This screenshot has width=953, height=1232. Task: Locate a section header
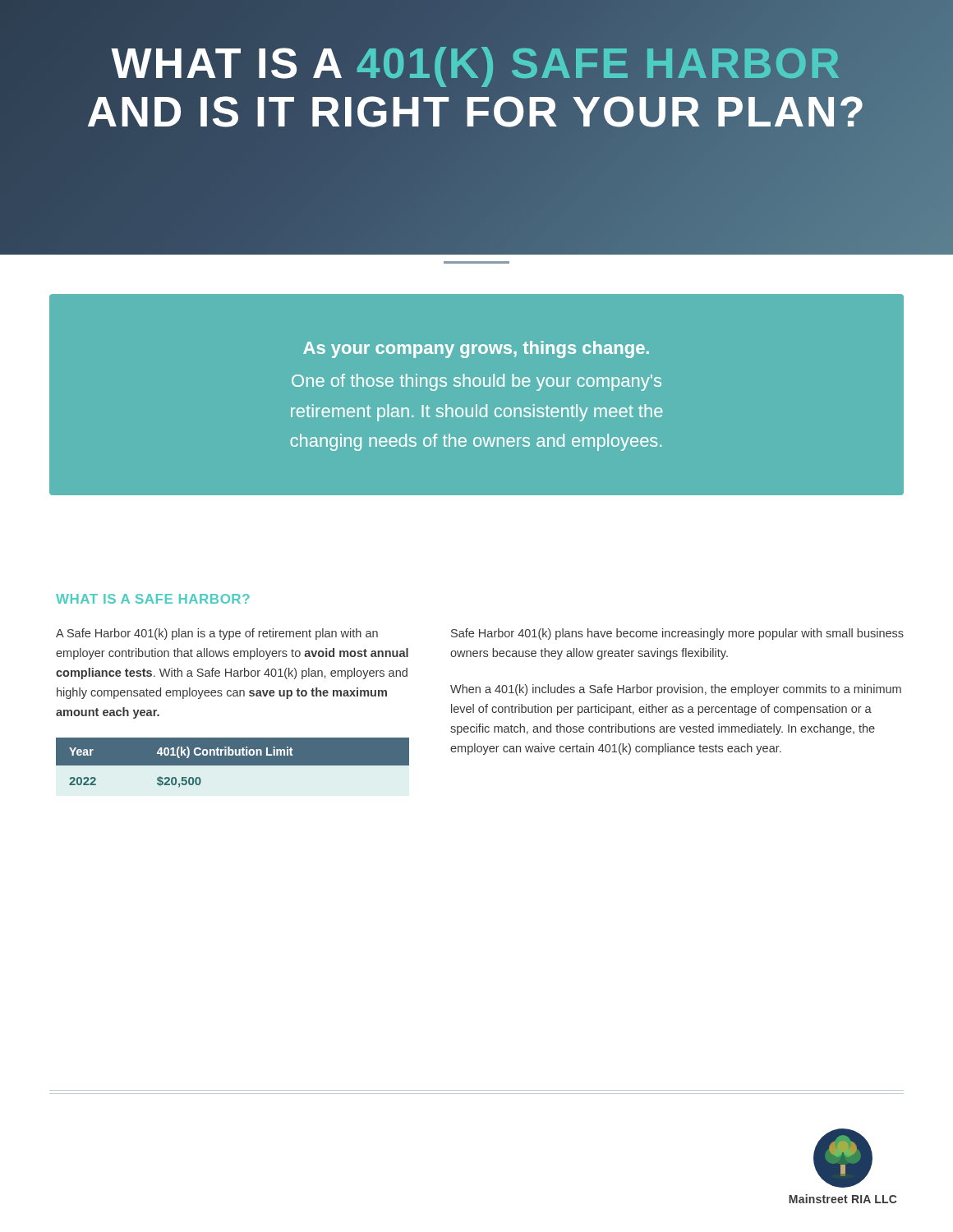(153, 599)
